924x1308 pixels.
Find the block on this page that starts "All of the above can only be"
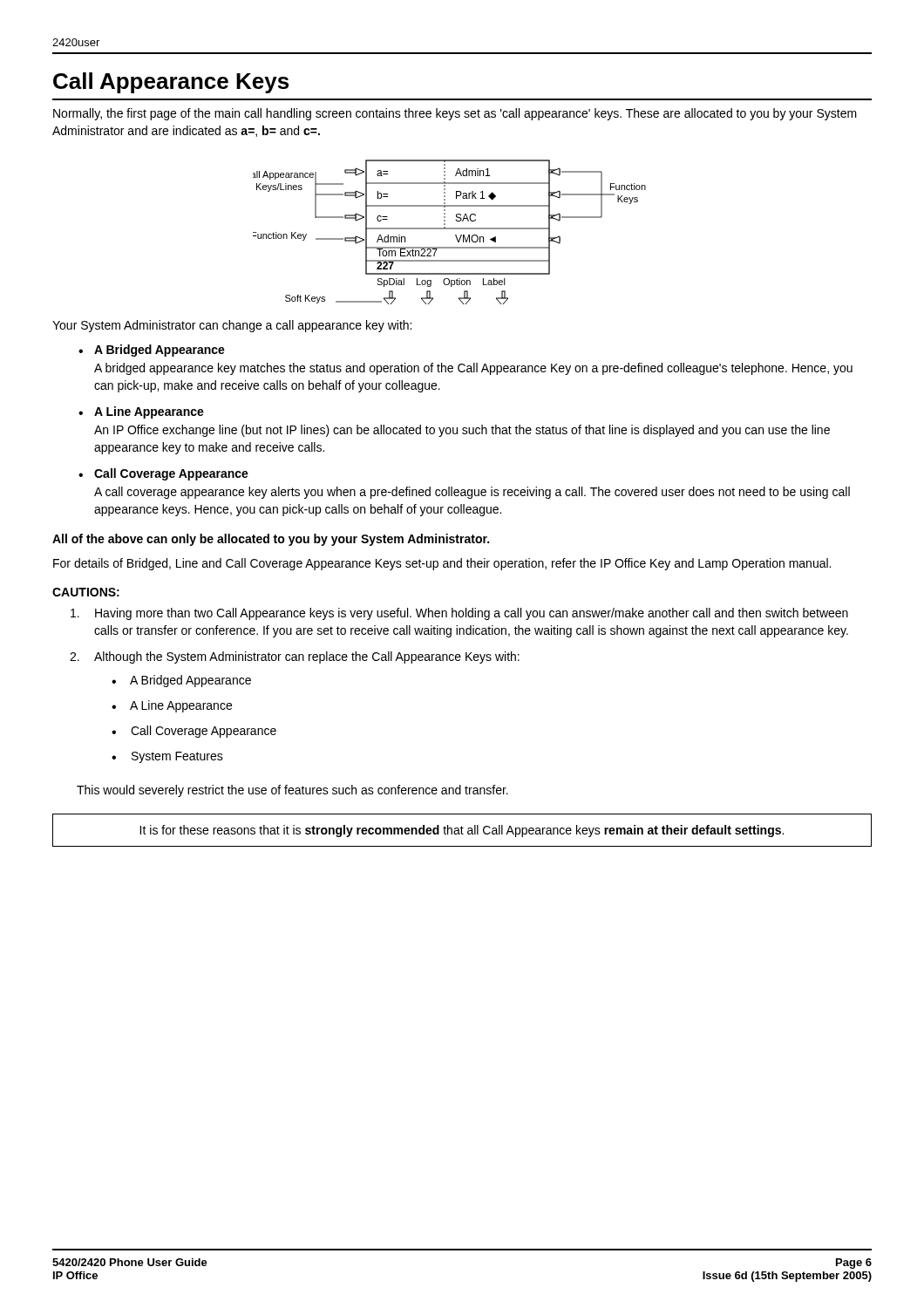pos(271,539)
